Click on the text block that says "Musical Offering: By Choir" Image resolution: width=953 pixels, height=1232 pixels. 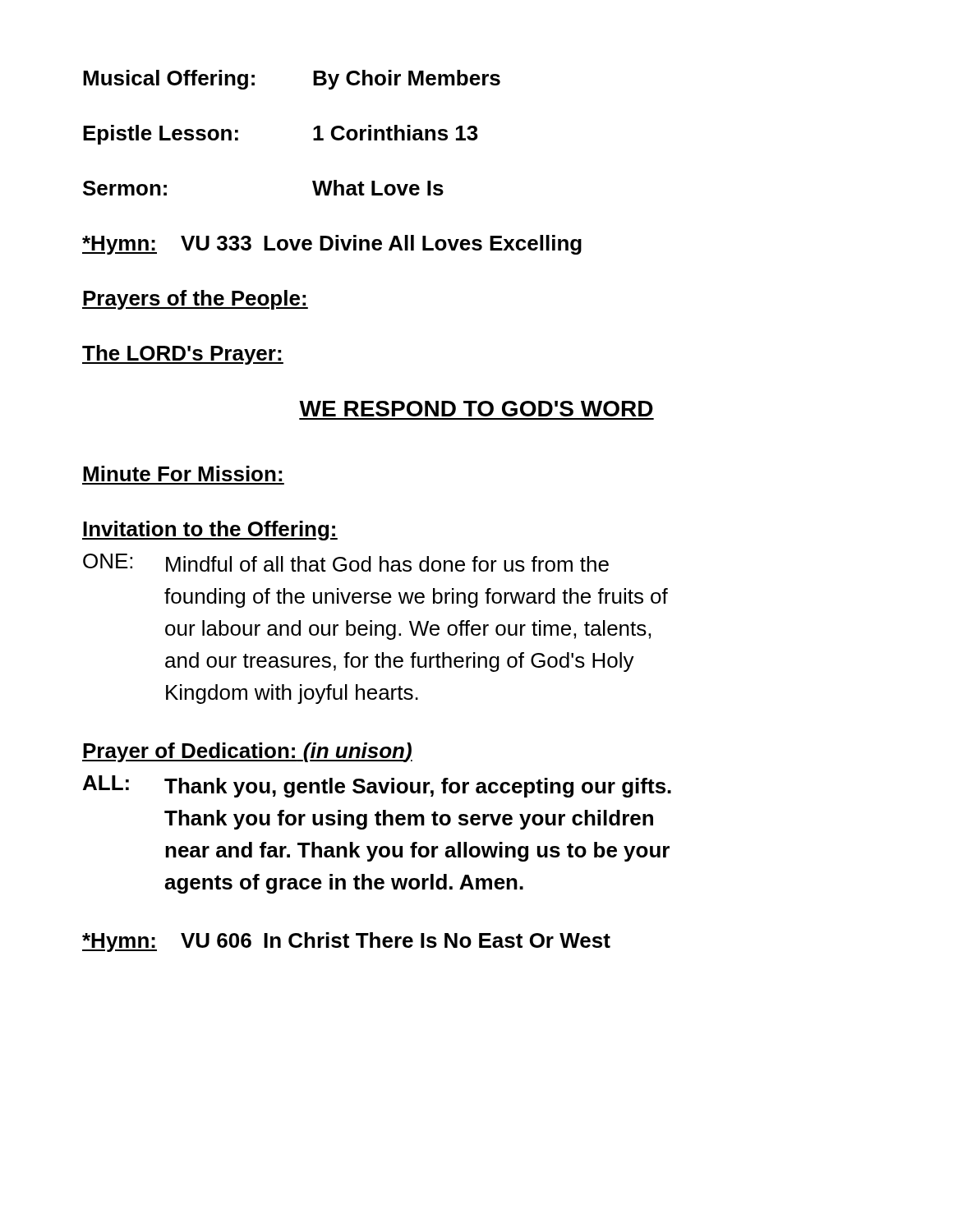(174, 83)
